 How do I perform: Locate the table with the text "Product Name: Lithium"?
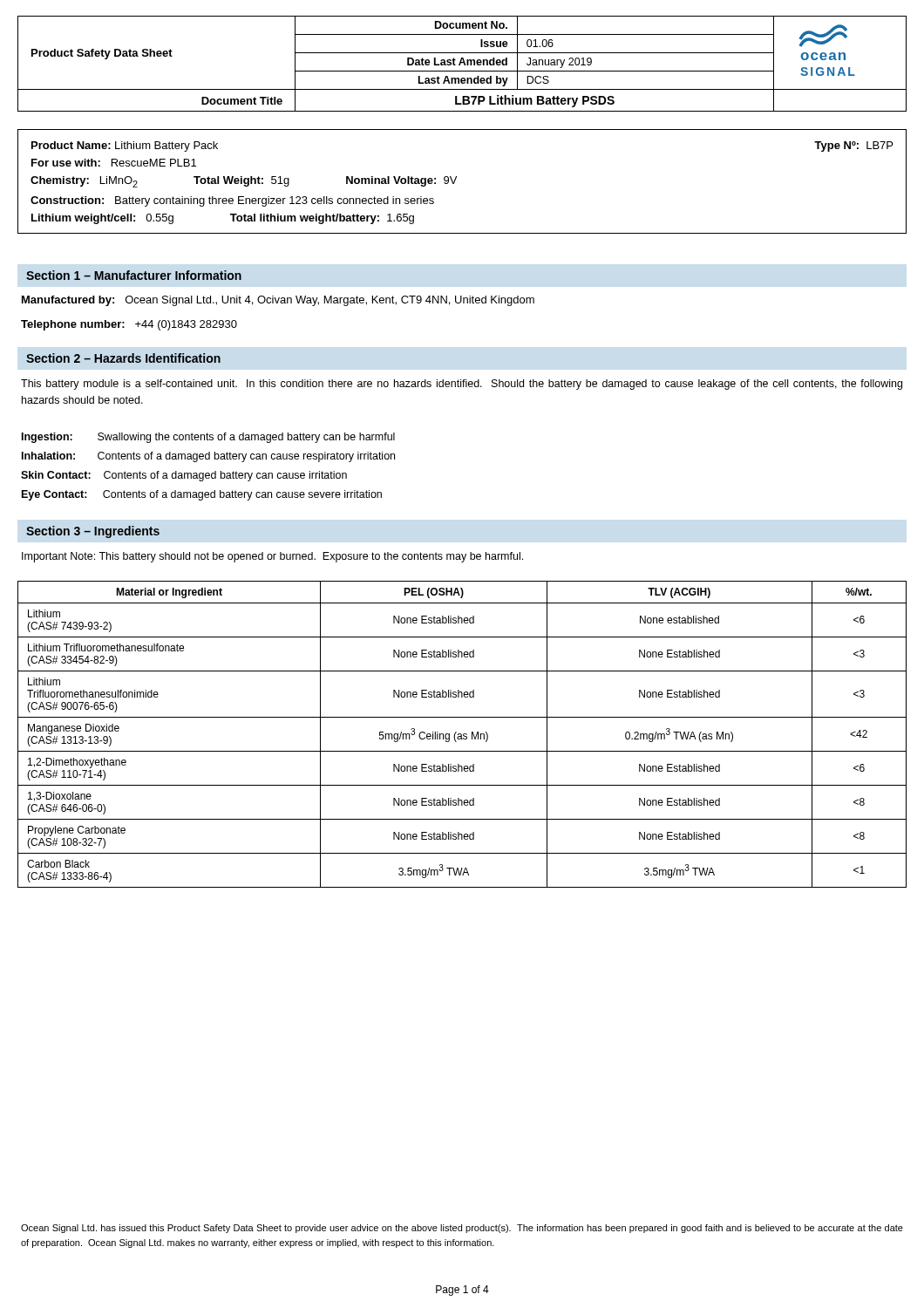[462, 181]
